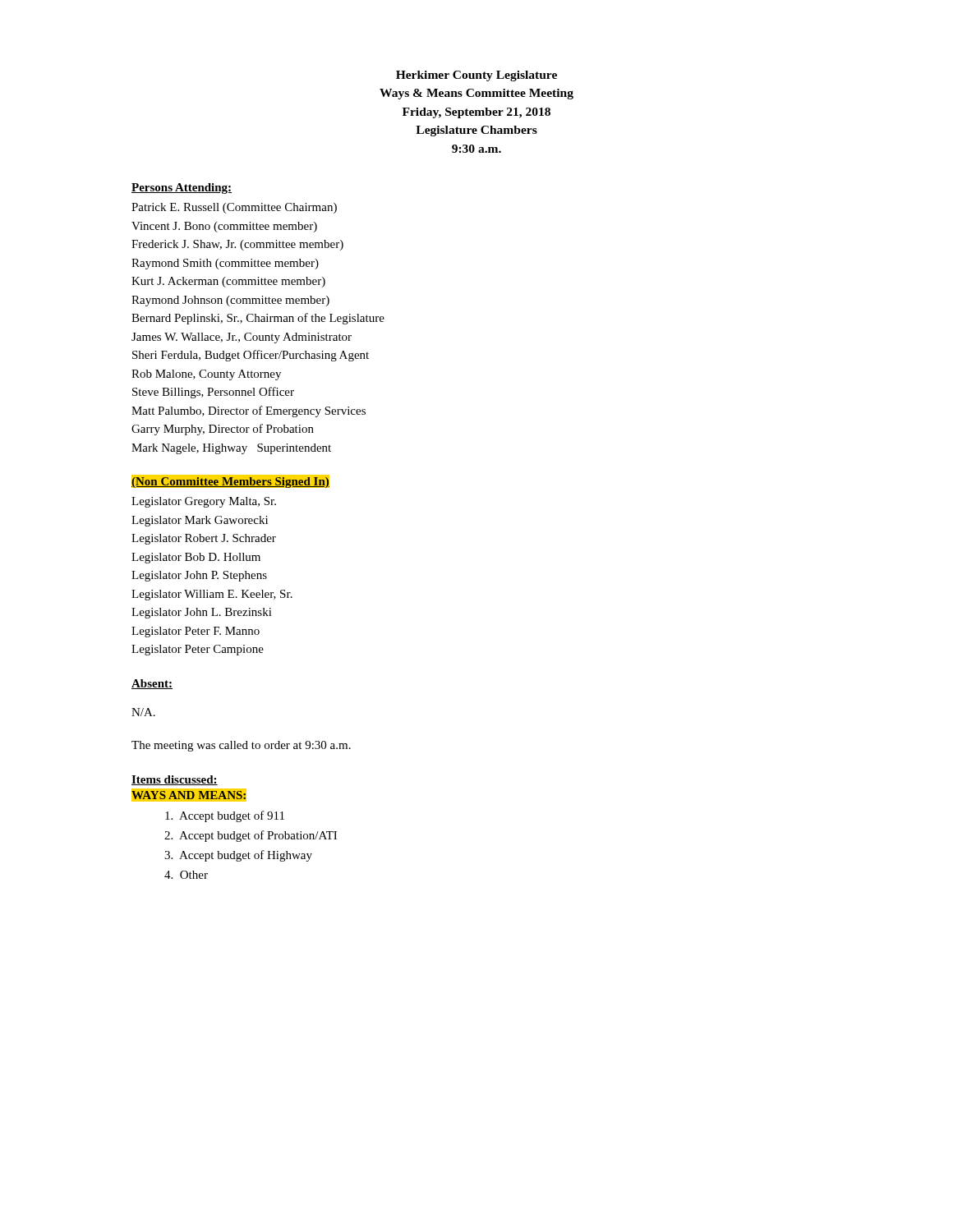Image resolution: width=953 pixels, height=1232 pixels.
Task: Locate the text starting "Persons Attending:"
Action: (182, 188)
